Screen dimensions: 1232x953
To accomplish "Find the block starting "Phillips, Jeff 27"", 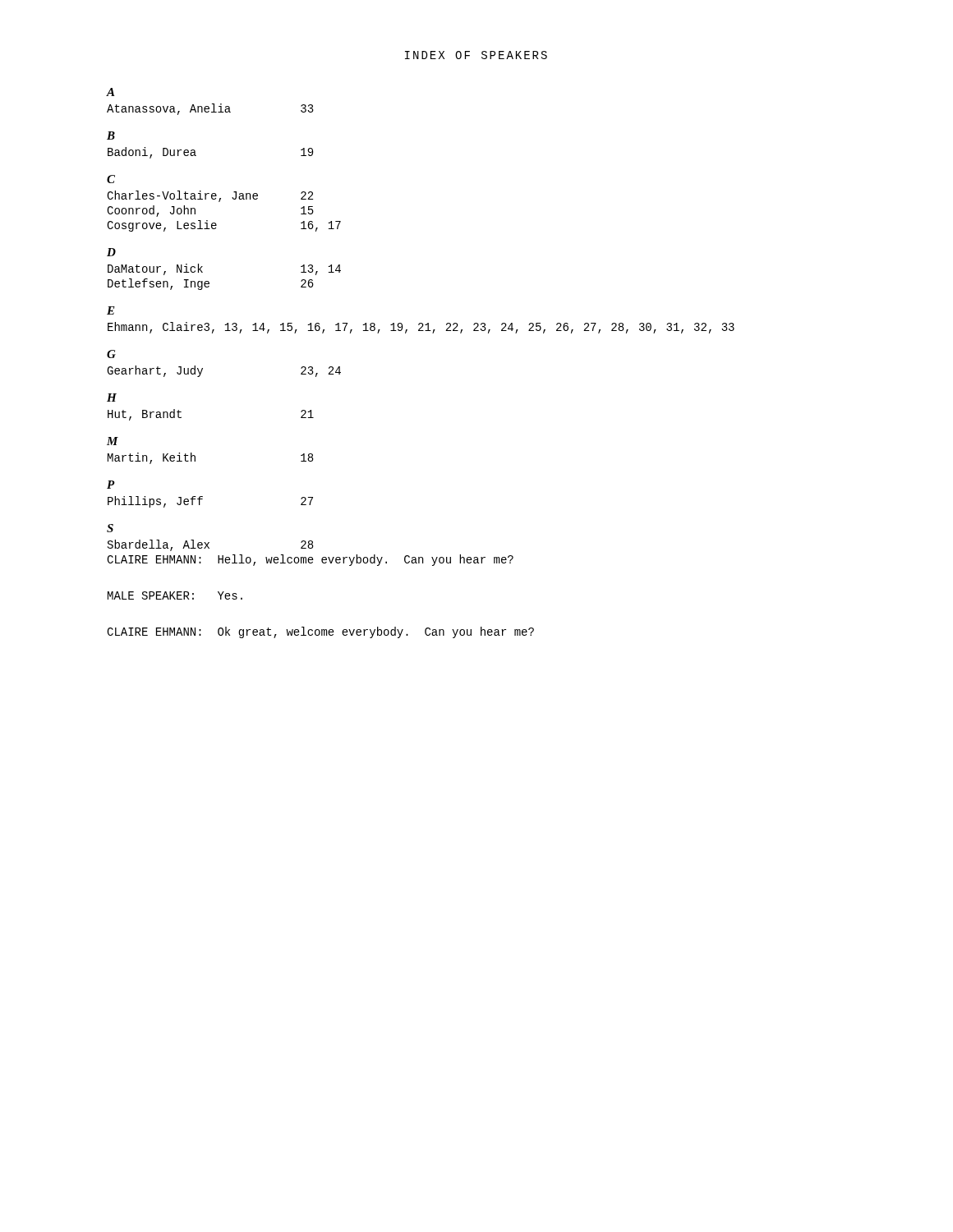I will tap(210, 502).
